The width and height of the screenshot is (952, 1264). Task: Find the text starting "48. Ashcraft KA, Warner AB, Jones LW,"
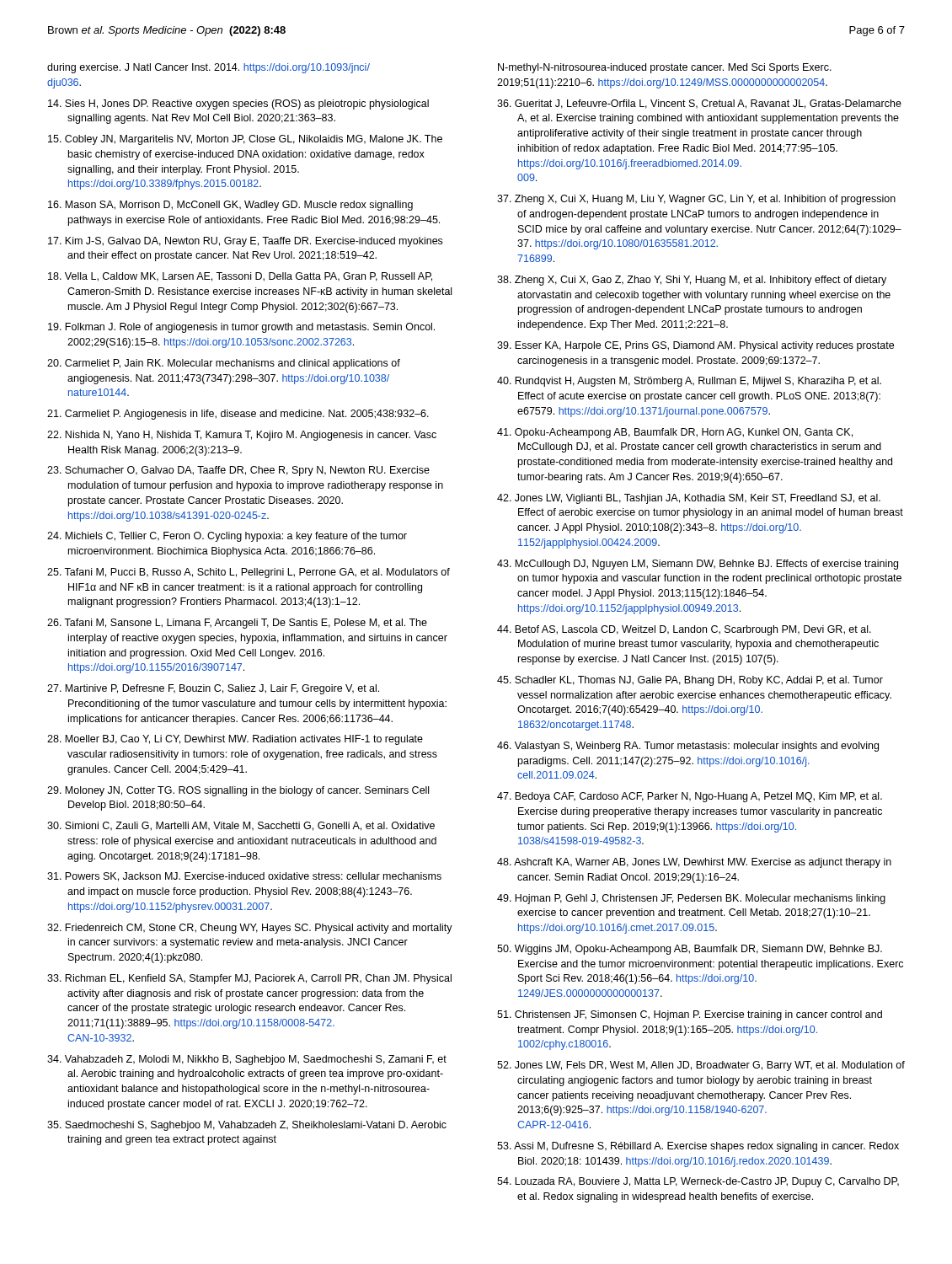click(x=694, y=870)
